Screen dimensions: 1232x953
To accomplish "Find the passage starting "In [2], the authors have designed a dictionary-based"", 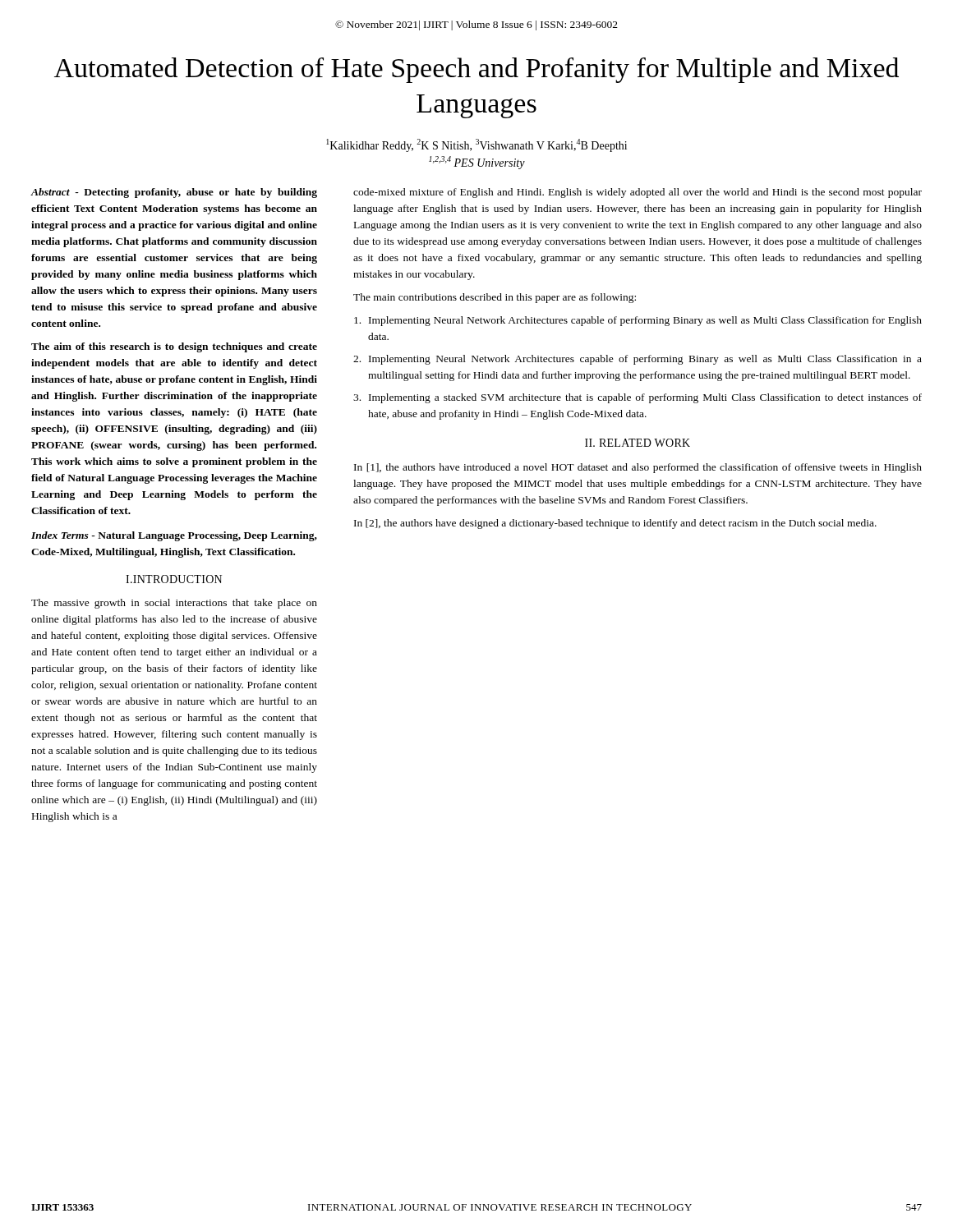I will point(615,522).
